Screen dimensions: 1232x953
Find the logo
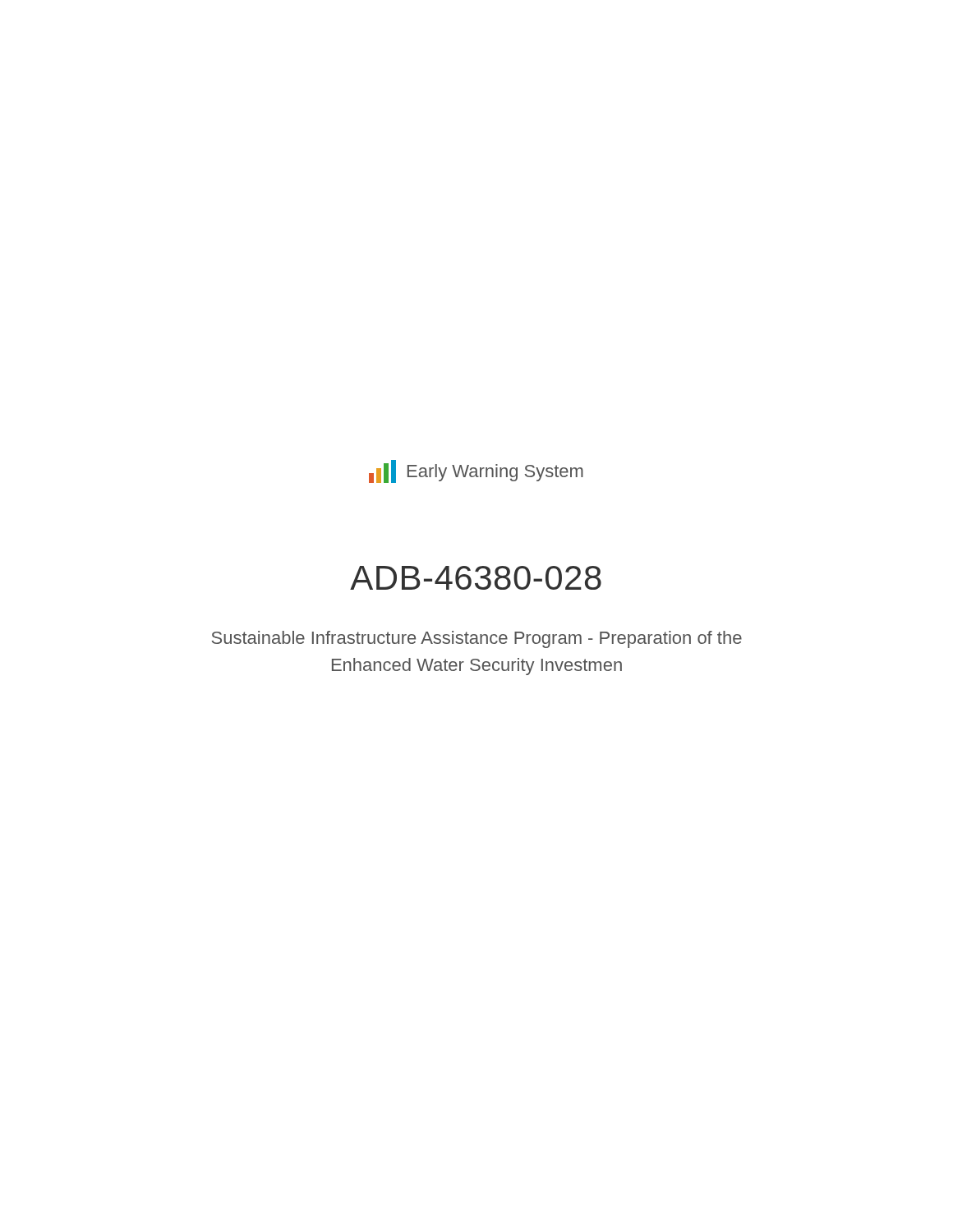point(476,471)
